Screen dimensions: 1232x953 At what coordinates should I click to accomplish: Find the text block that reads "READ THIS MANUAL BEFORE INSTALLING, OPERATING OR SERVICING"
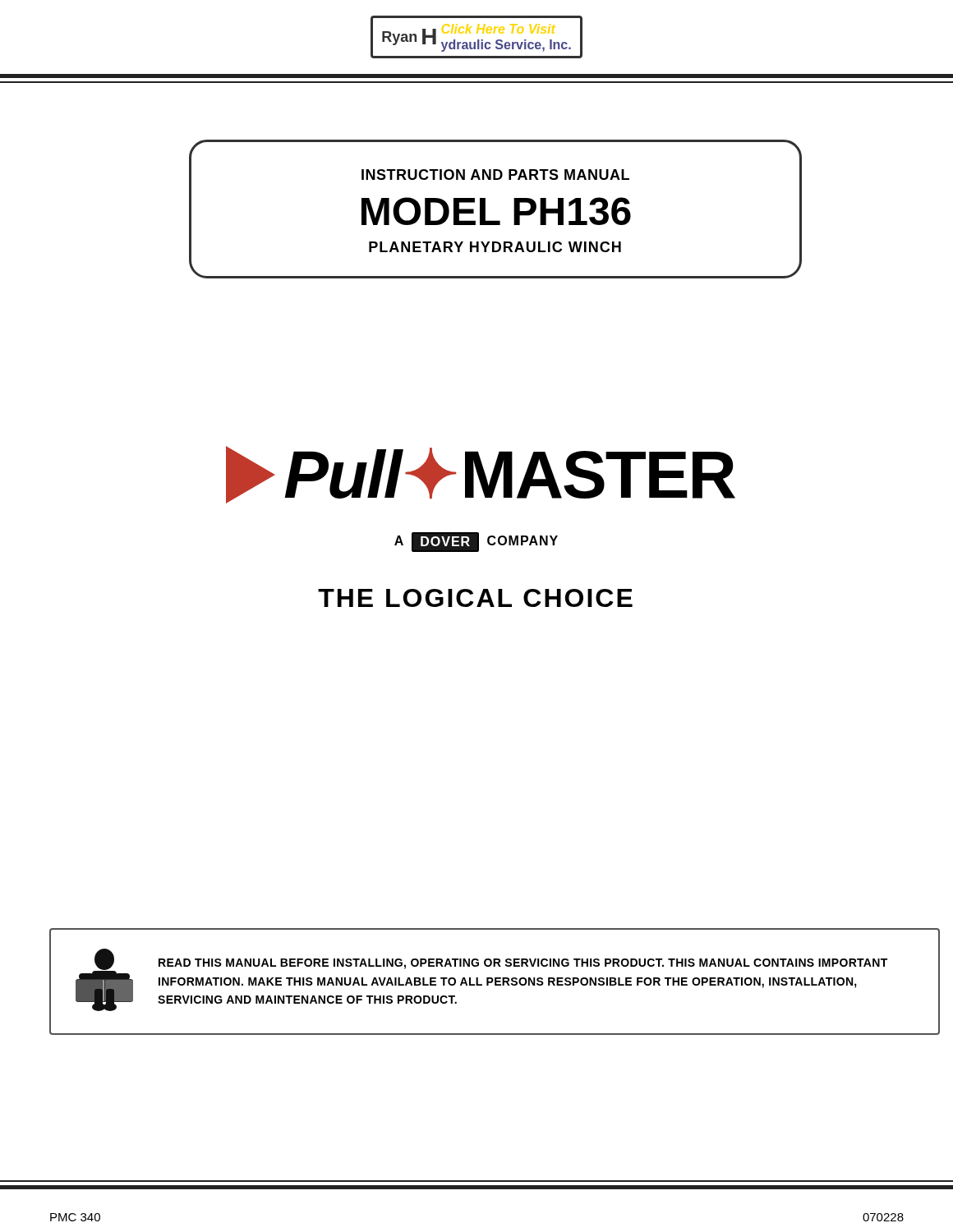point(523,981)
